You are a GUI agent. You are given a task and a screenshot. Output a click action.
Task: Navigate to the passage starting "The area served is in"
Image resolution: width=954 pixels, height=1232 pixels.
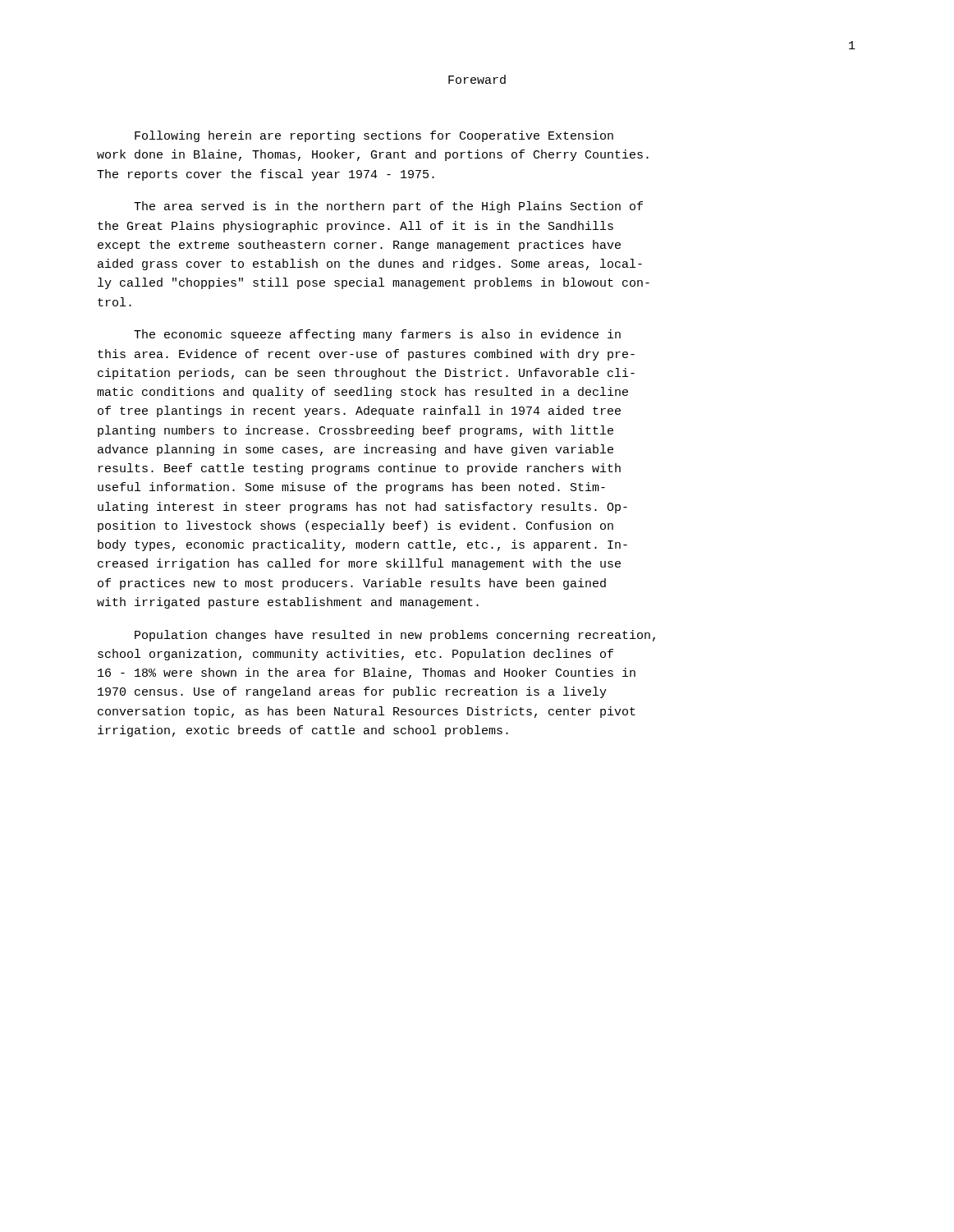tap(374, 255)
